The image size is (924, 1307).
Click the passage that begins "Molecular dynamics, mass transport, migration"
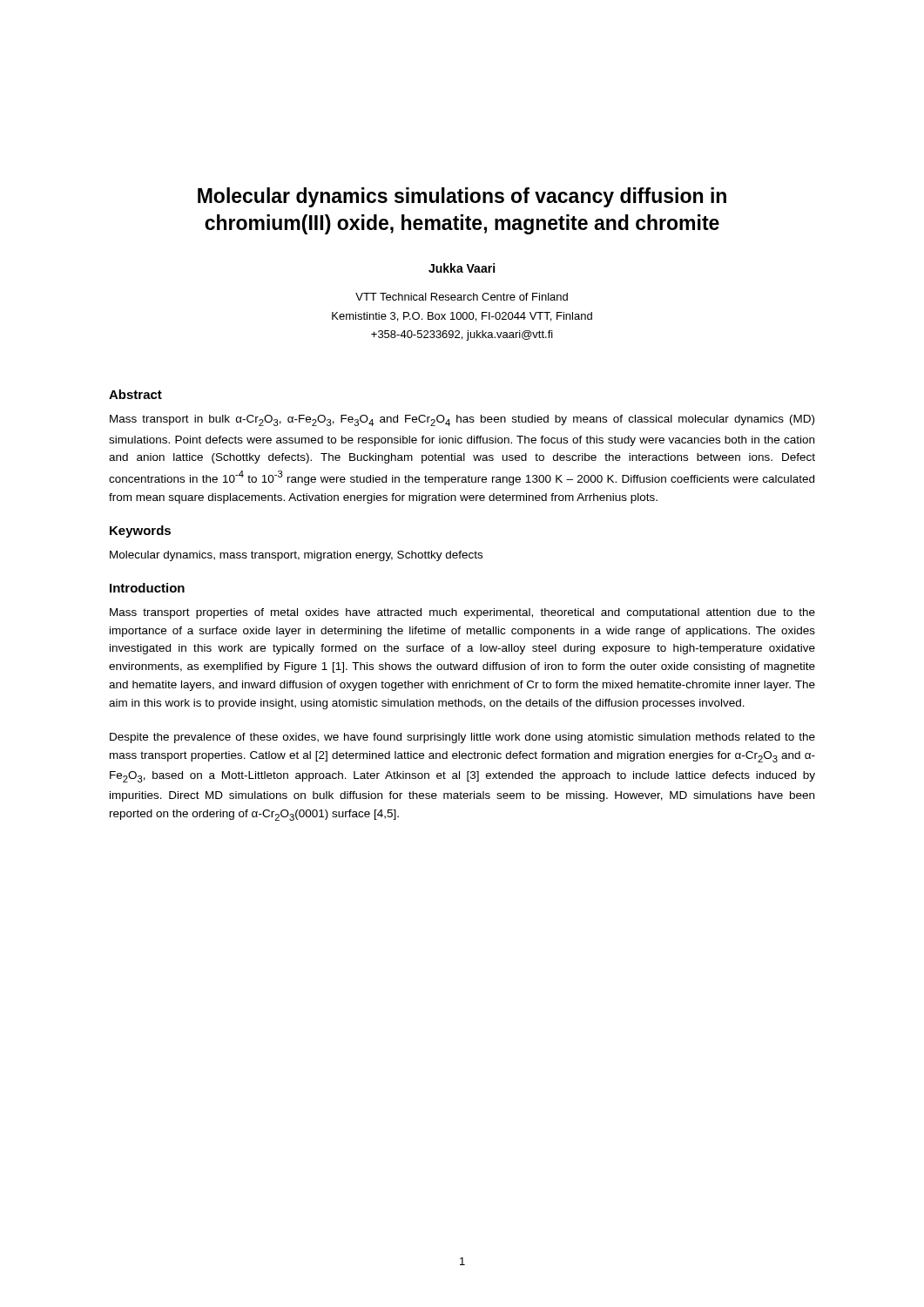(x=296, y=554)
